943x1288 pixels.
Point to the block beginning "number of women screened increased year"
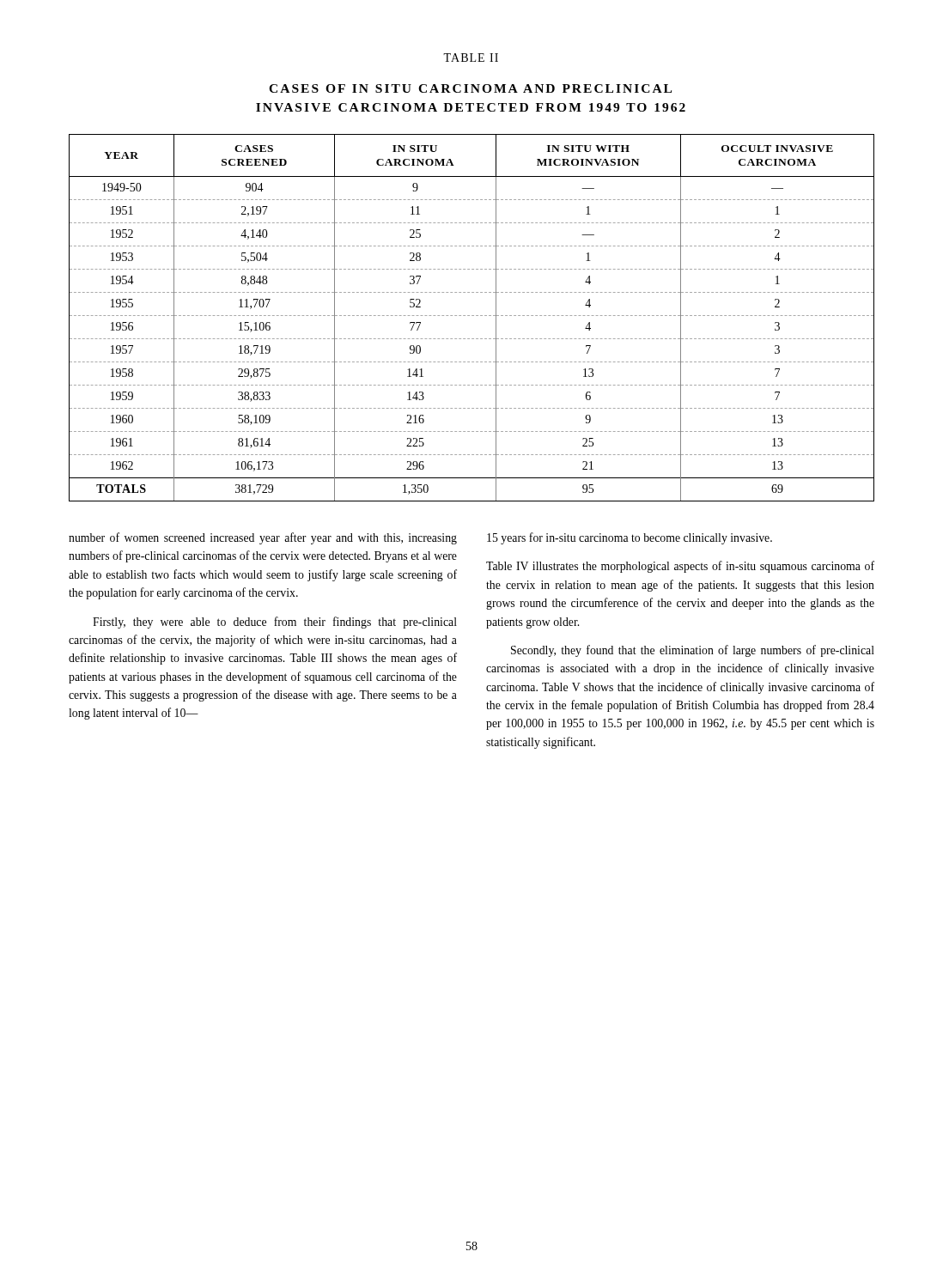click(263, 626)
